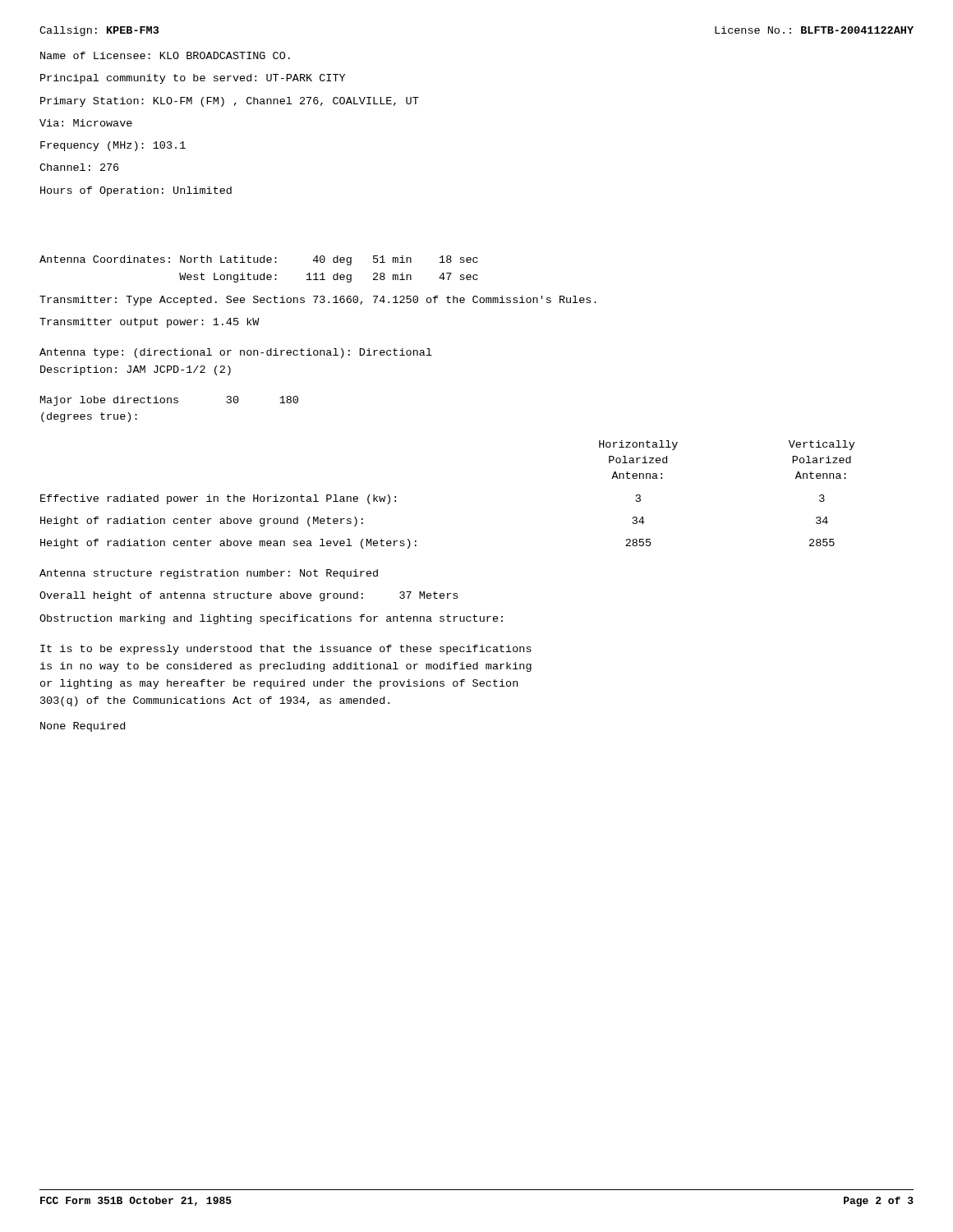Viewport: 953px width, 1232px height.
Task: Locate the table
Action: coord(476,496)
